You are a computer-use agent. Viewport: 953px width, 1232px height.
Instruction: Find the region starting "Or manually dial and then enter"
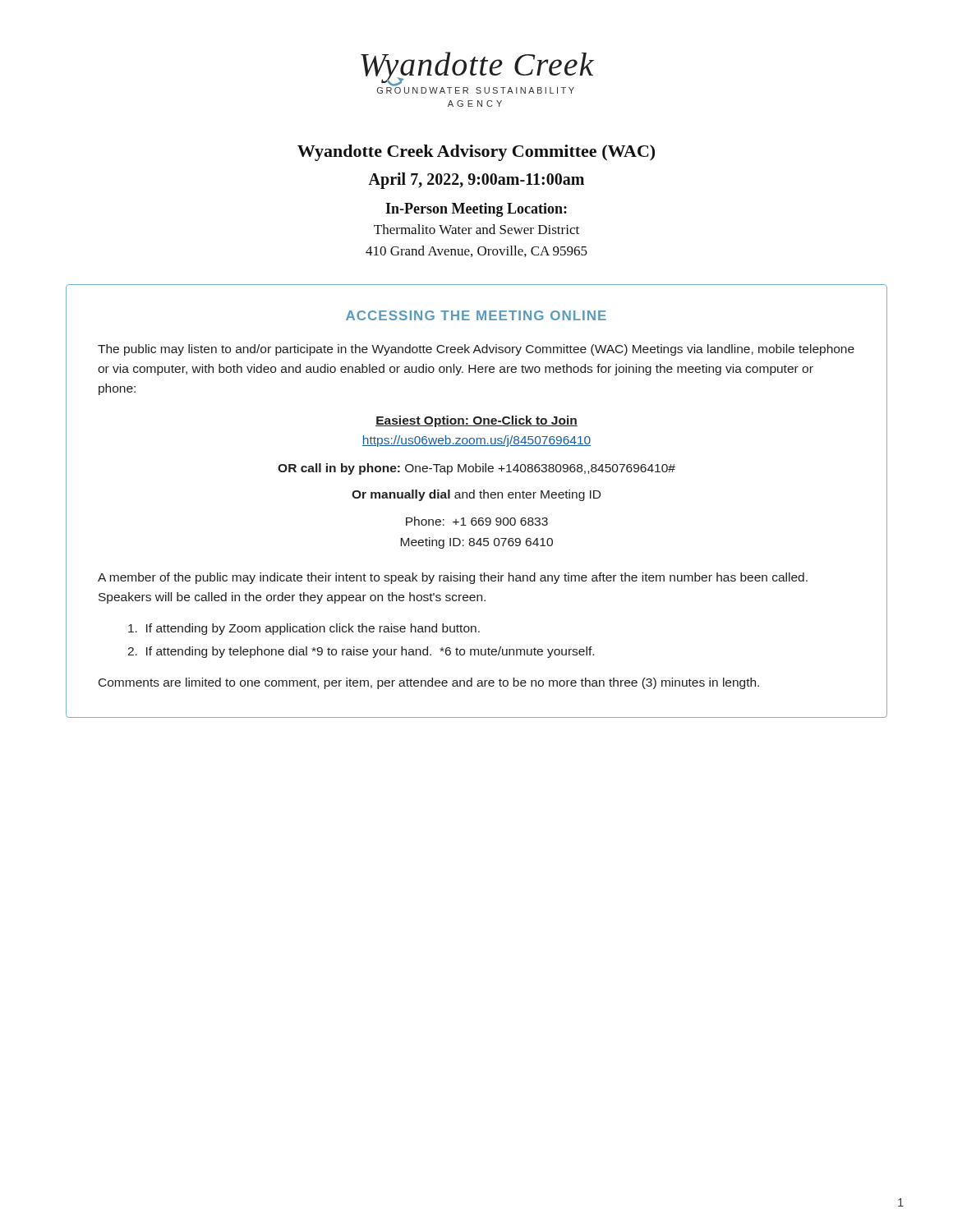[x=476, y=494]
